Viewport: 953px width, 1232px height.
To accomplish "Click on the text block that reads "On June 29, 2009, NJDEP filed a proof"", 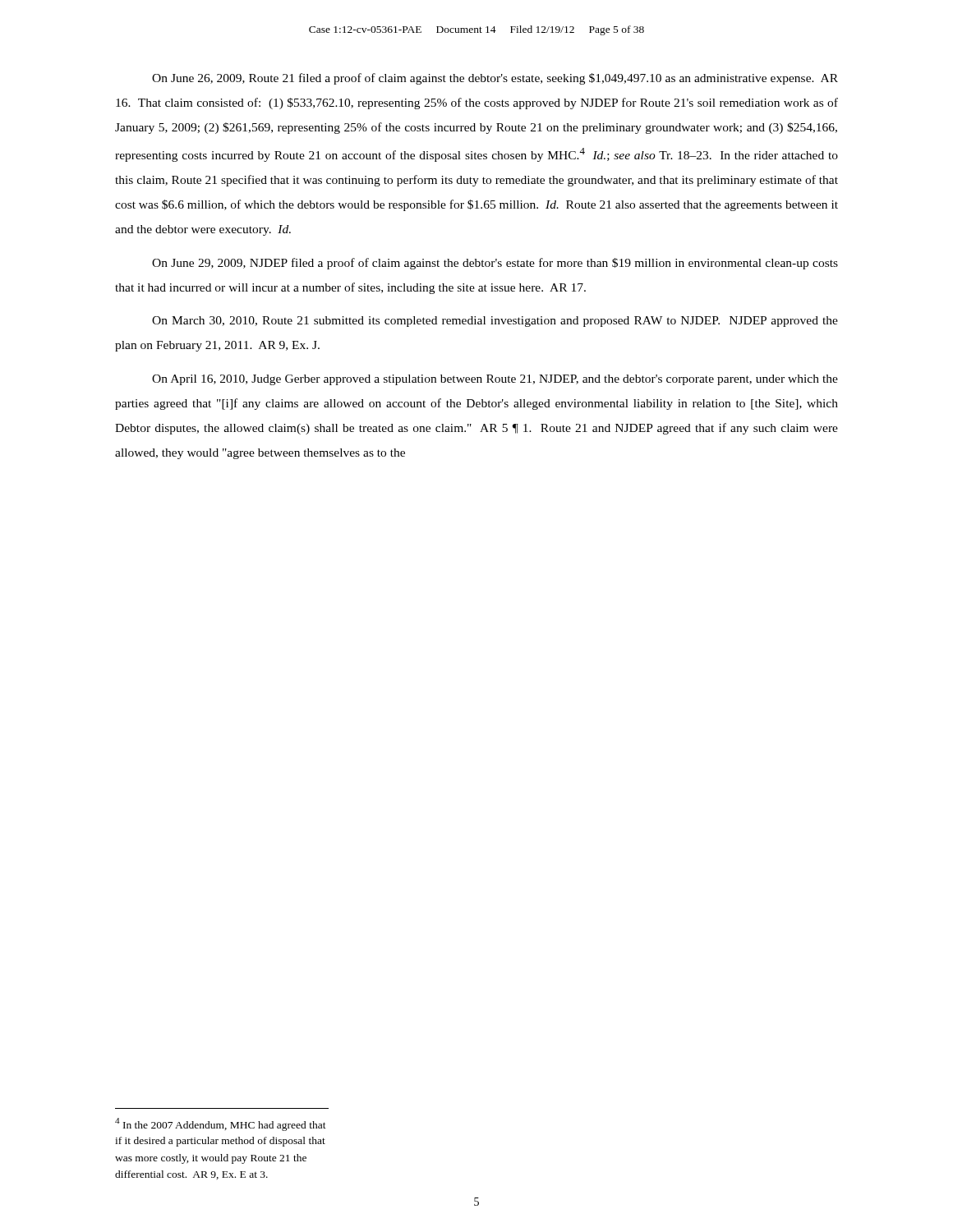I will (476, 275).
